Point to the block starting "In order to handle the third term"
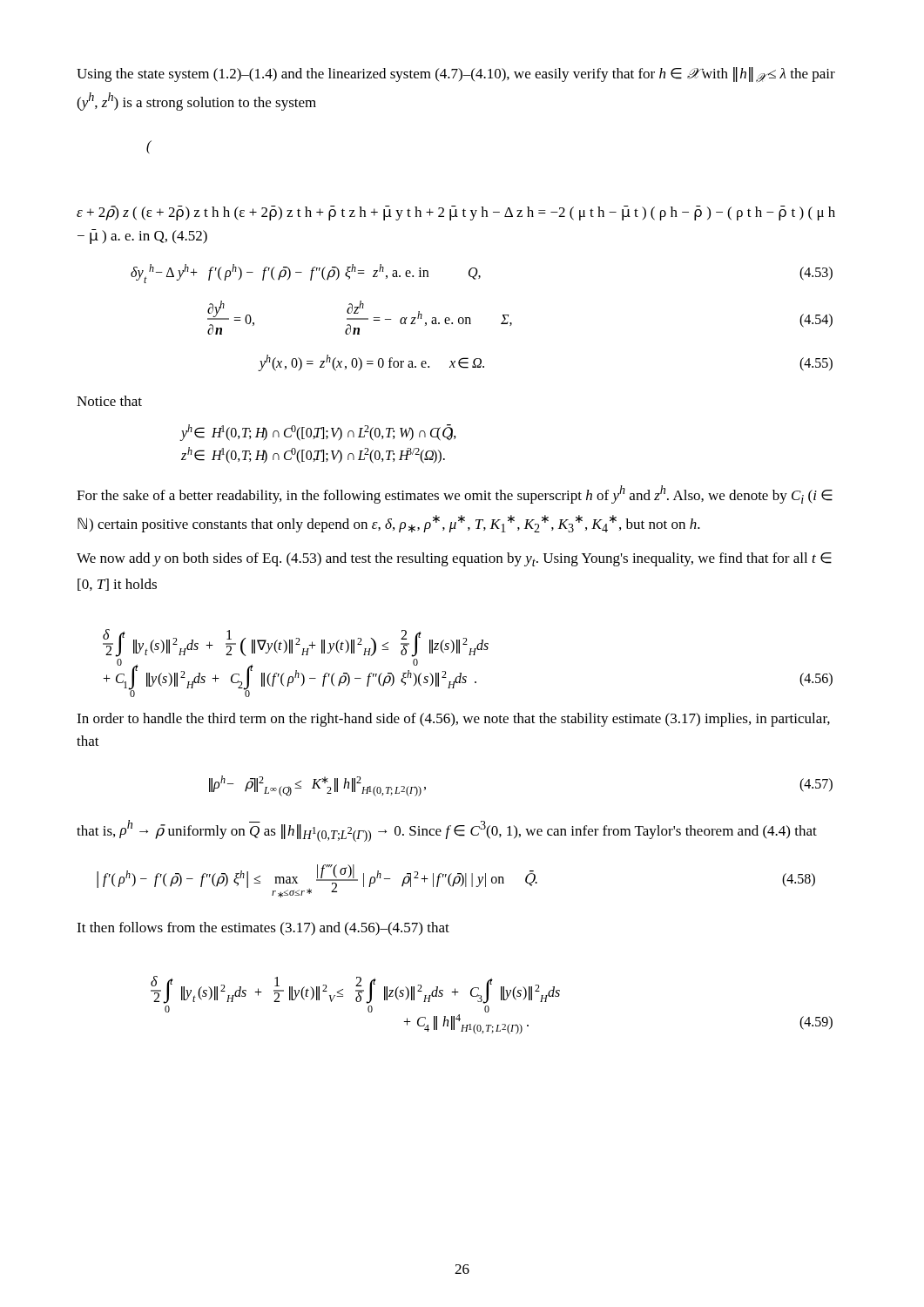924x1307 pixels. click(x=454, y=730)
